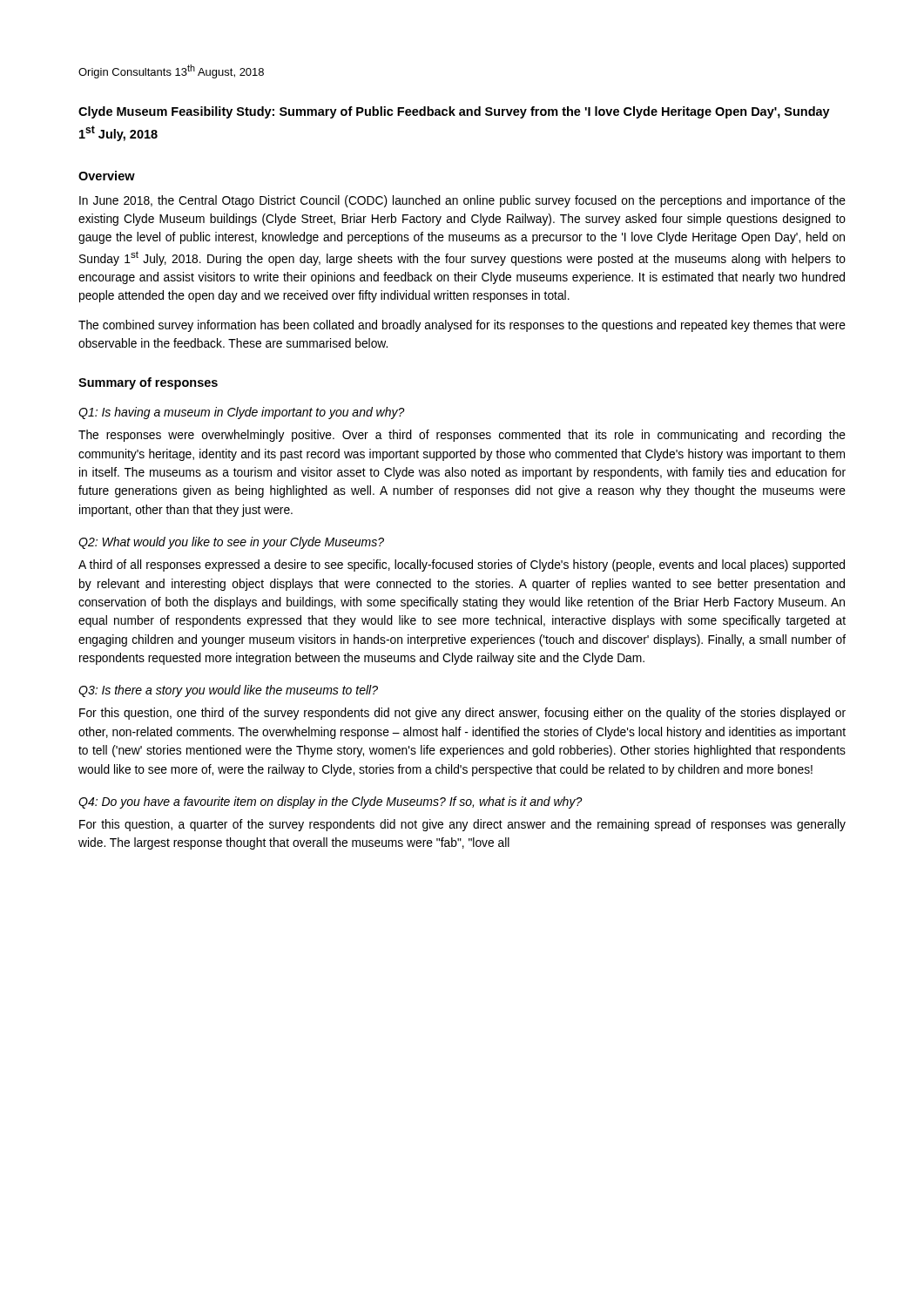Point to the text block starting "Summary of responses"

pos(148,383)
